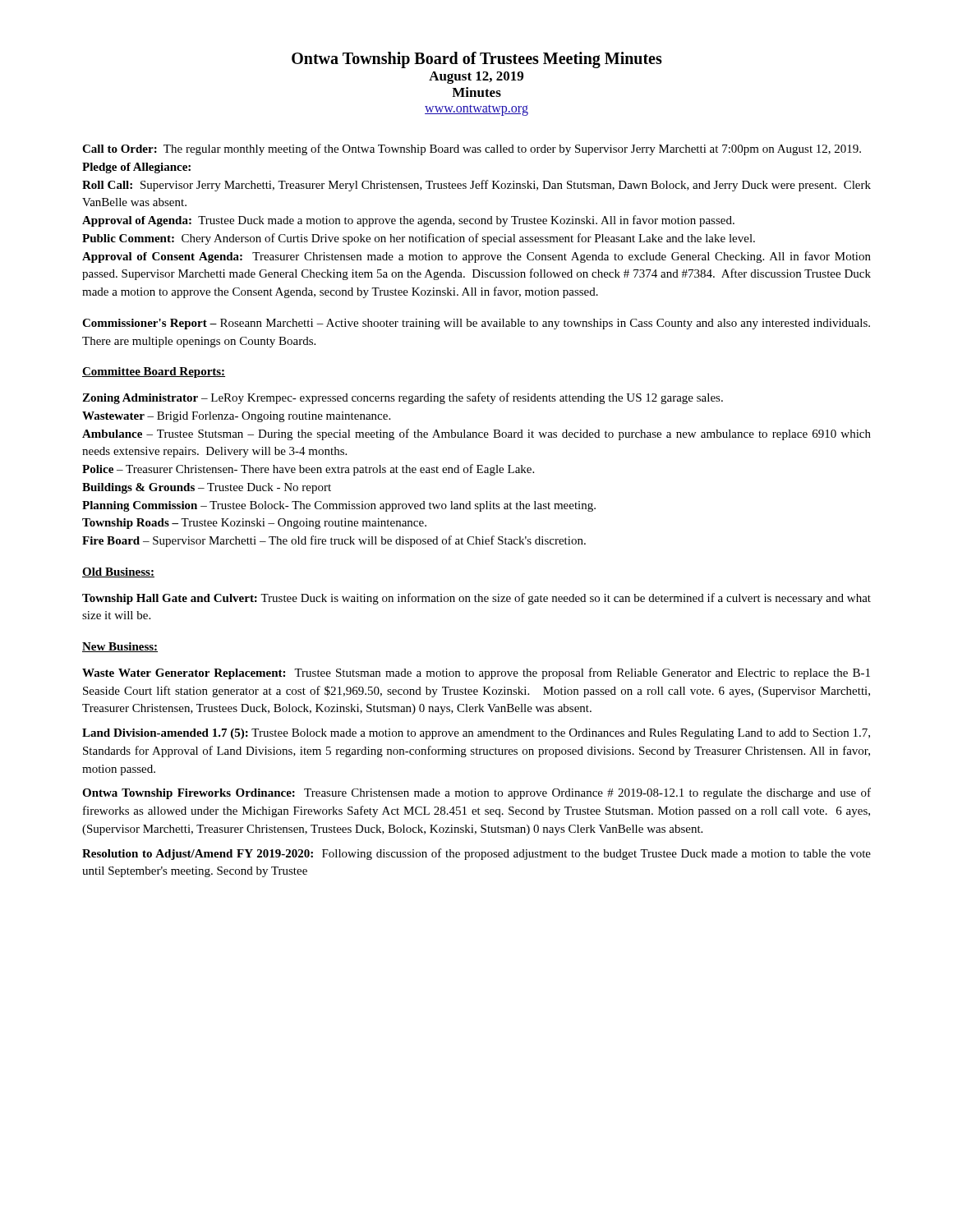The height and width of the screenshot is (1232, 953).
Task: Navigate to the text block starting "Call to Order: The regular monthly"
Action: 476,220
